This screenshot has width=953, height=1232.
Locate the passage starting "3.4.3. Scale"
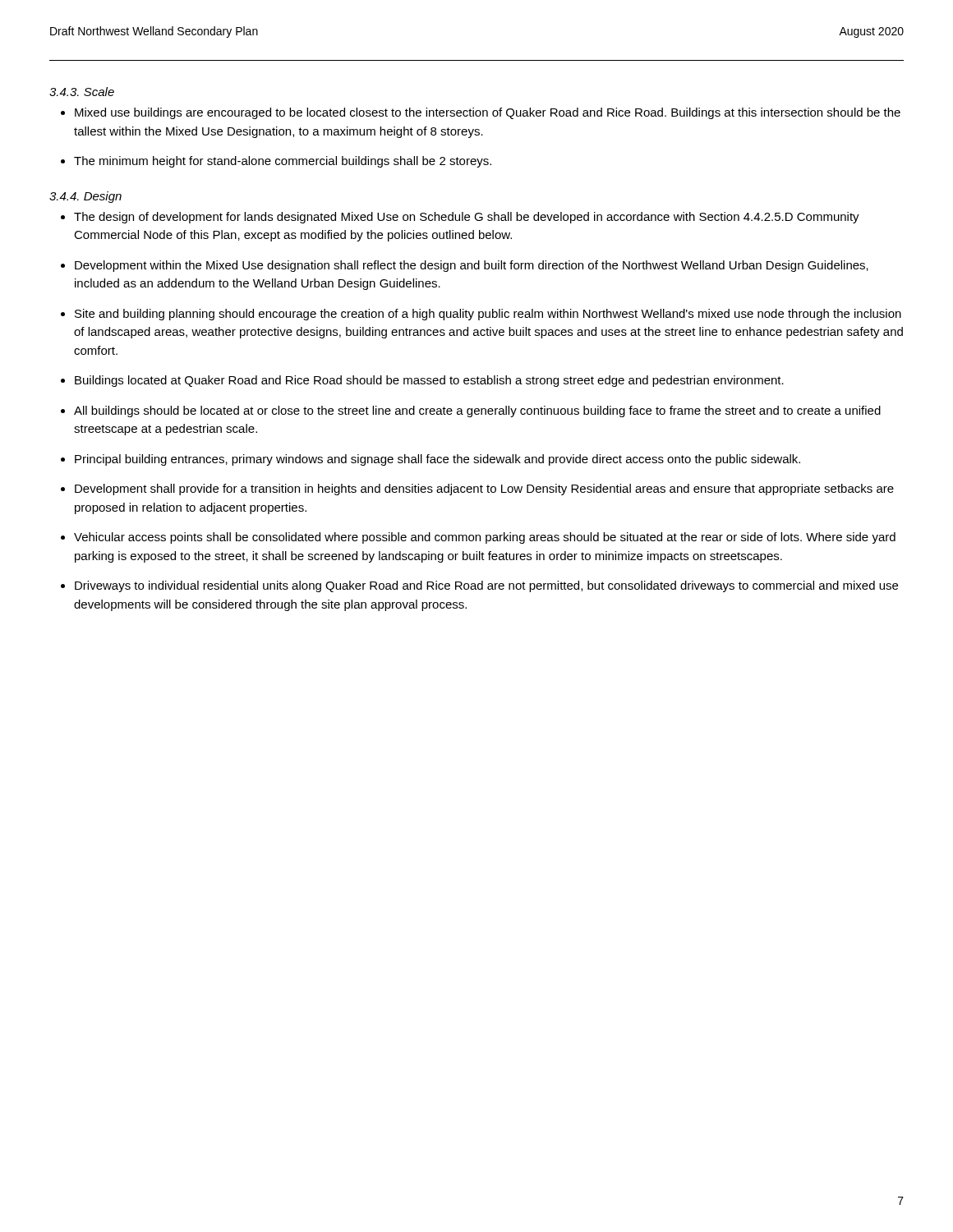82,92
